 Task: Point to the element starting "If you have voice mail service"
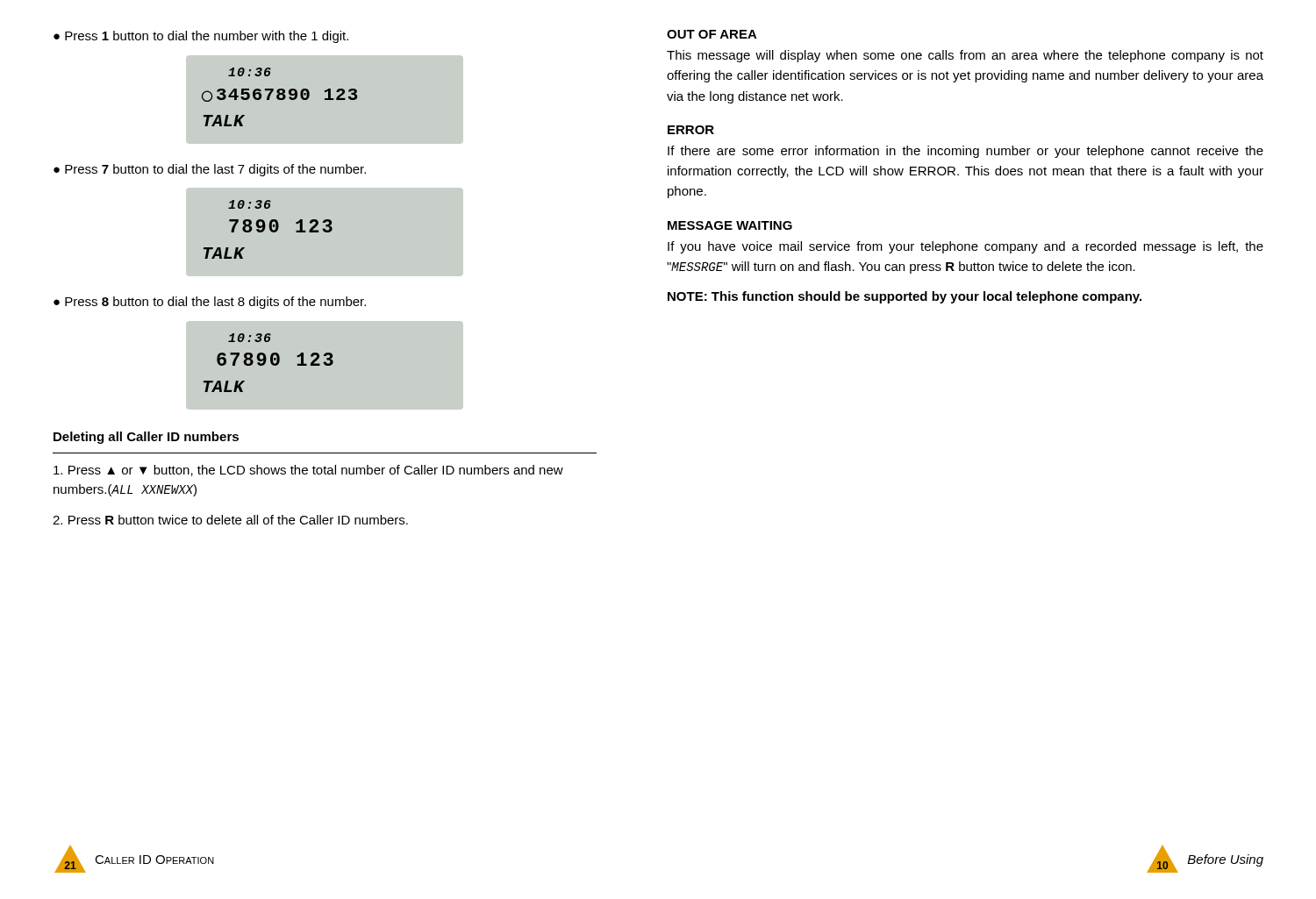[965, 256]
